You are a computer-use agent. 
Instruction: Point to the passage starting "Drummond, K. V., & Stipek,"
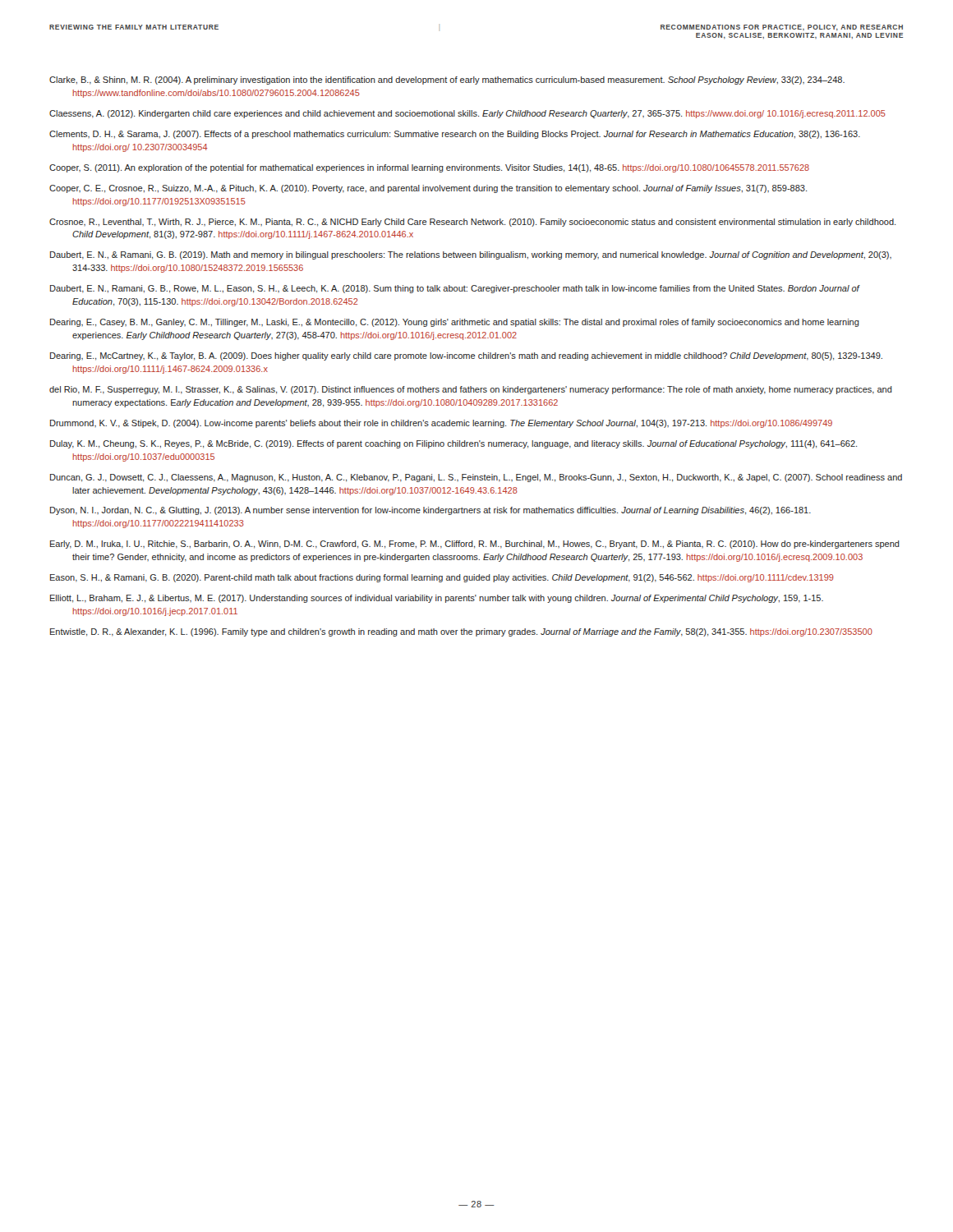click(x=441, y=423)
